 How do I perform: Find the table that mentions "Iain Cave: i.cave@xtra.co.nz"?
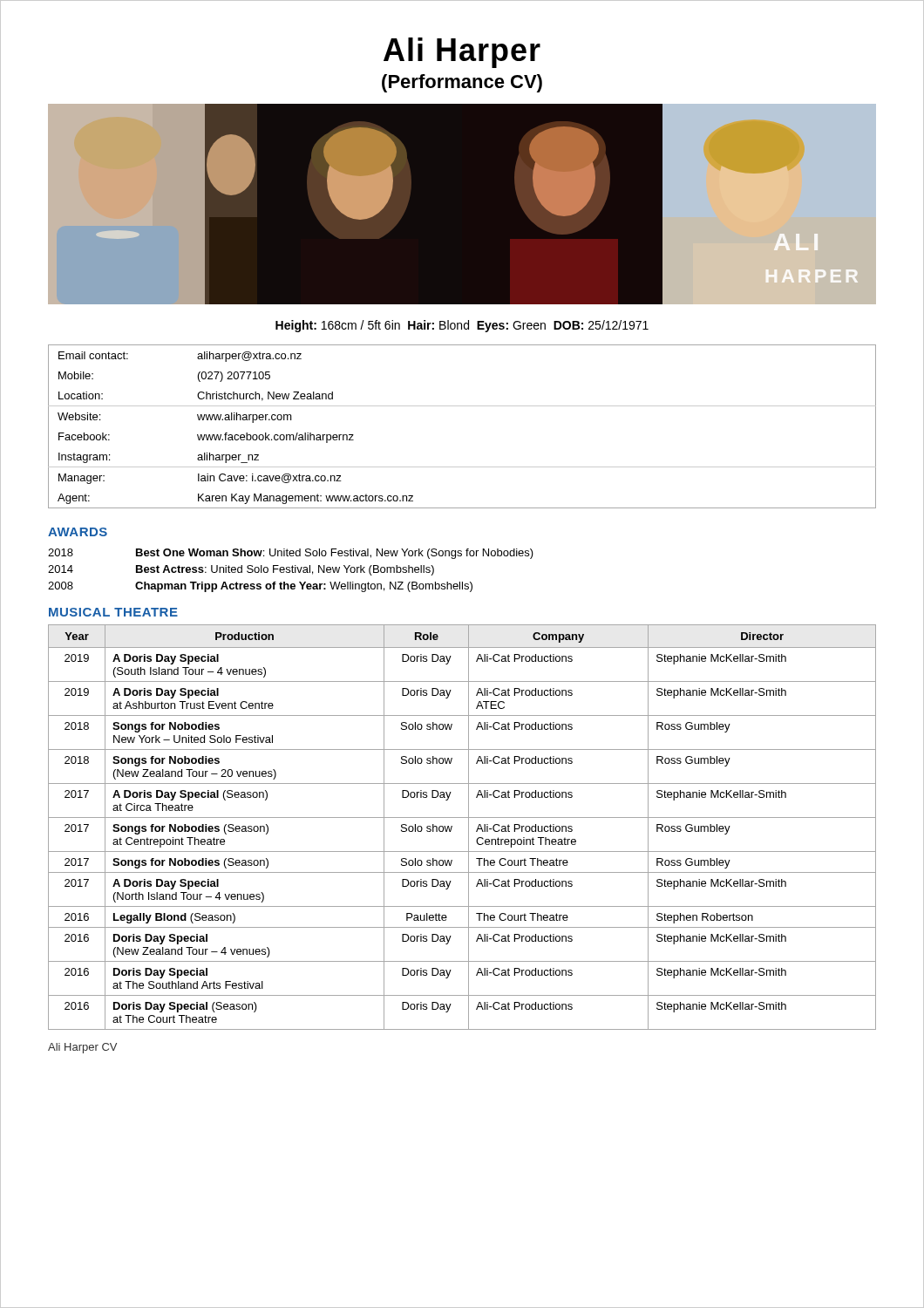point(462,426)
